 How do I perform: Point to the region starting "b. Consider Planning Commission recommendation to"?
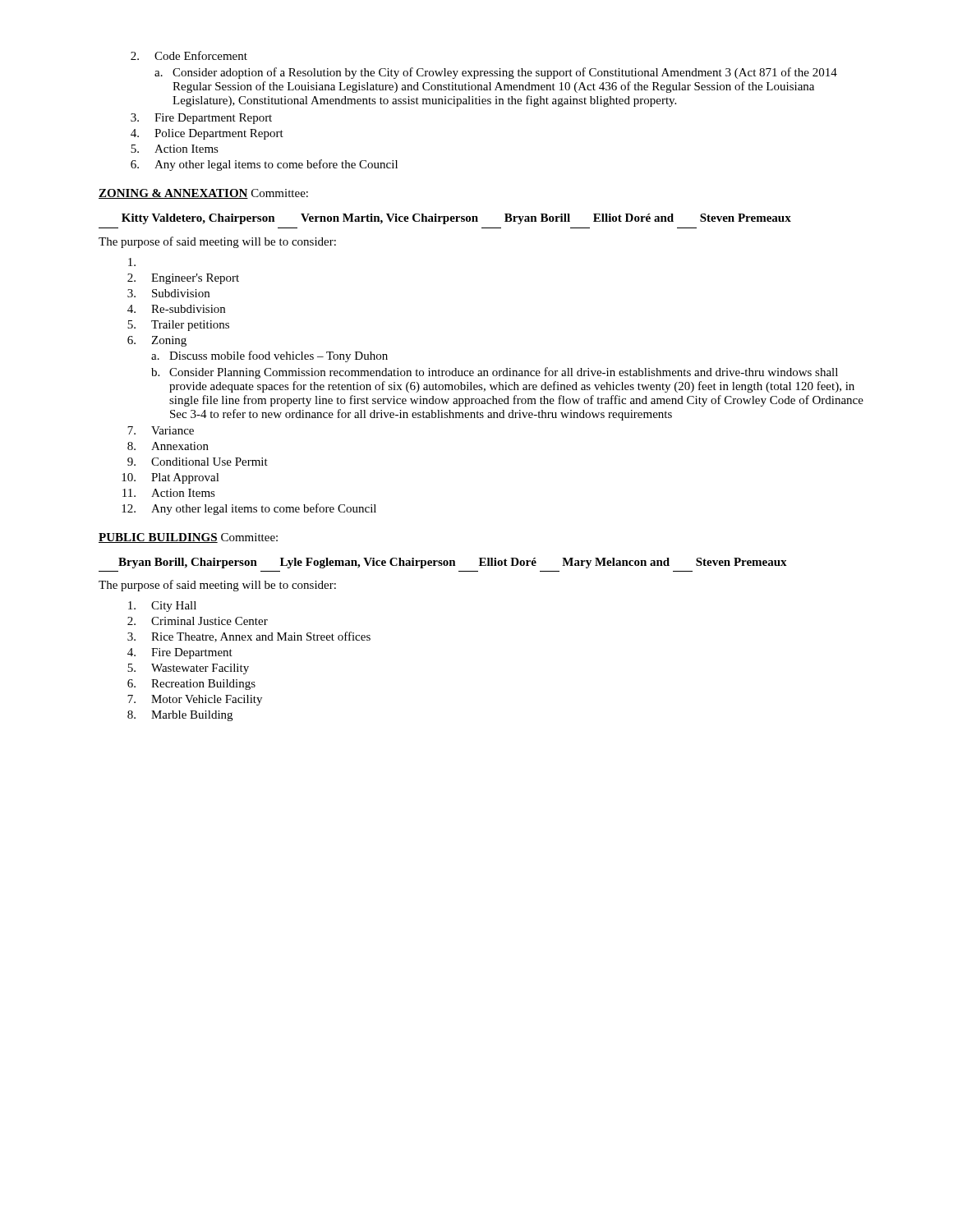(511, 393)
